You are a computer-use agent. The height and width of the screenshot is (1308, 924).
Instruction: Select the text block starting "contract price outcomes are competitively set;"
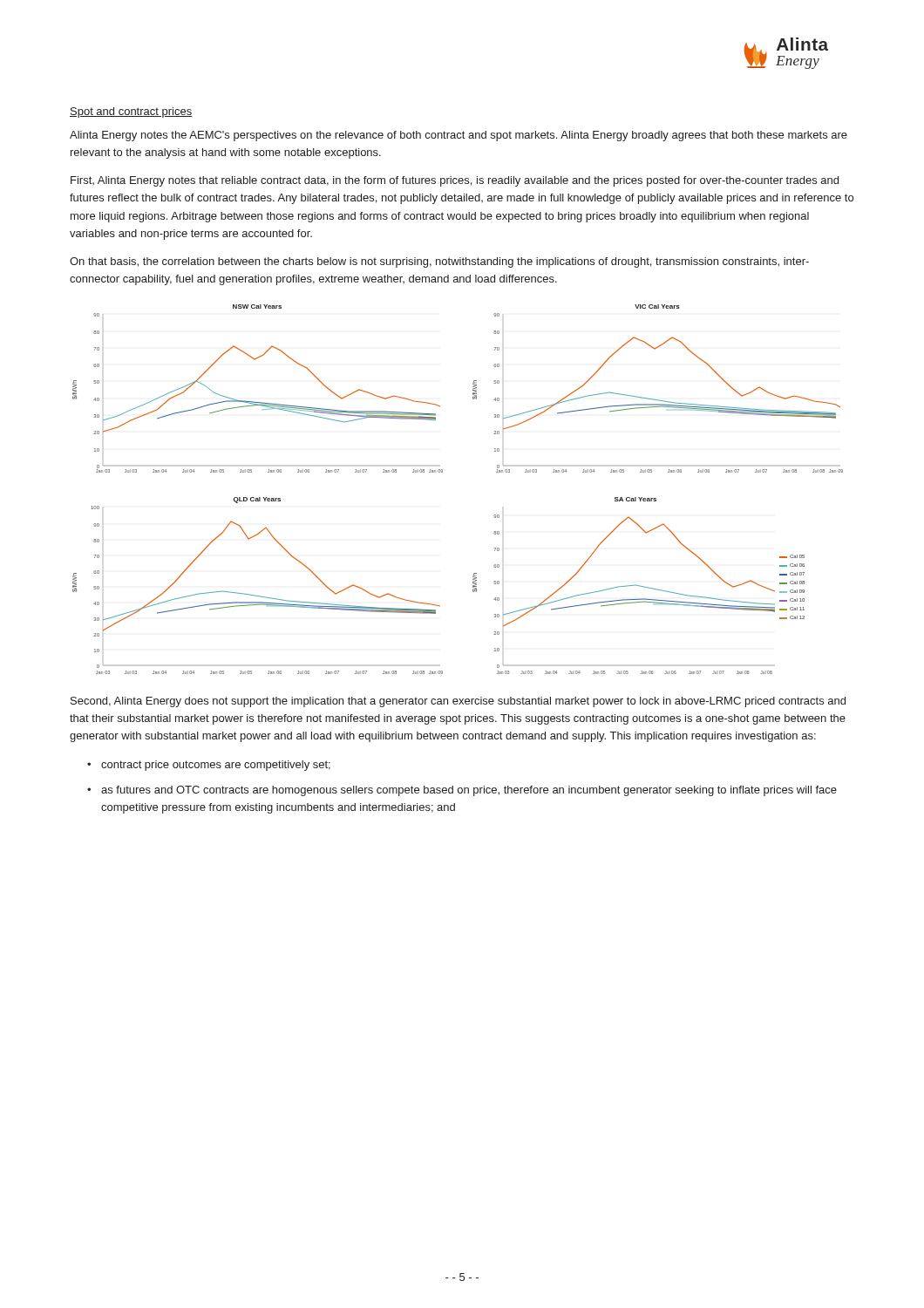click(216, 764)
